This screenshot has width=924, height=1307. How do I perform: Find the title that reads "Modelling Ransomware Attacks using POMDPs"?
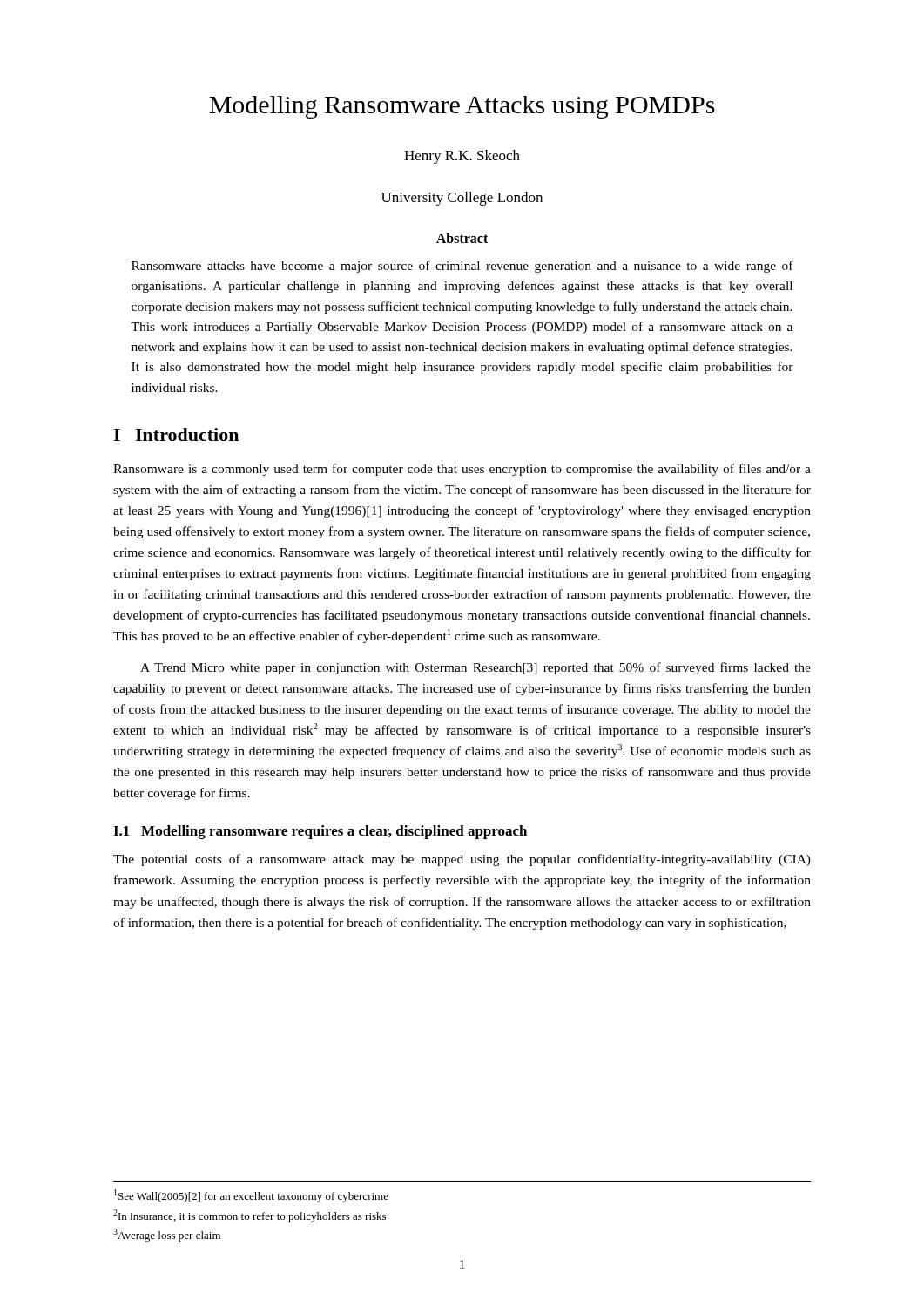coord(462,104)
